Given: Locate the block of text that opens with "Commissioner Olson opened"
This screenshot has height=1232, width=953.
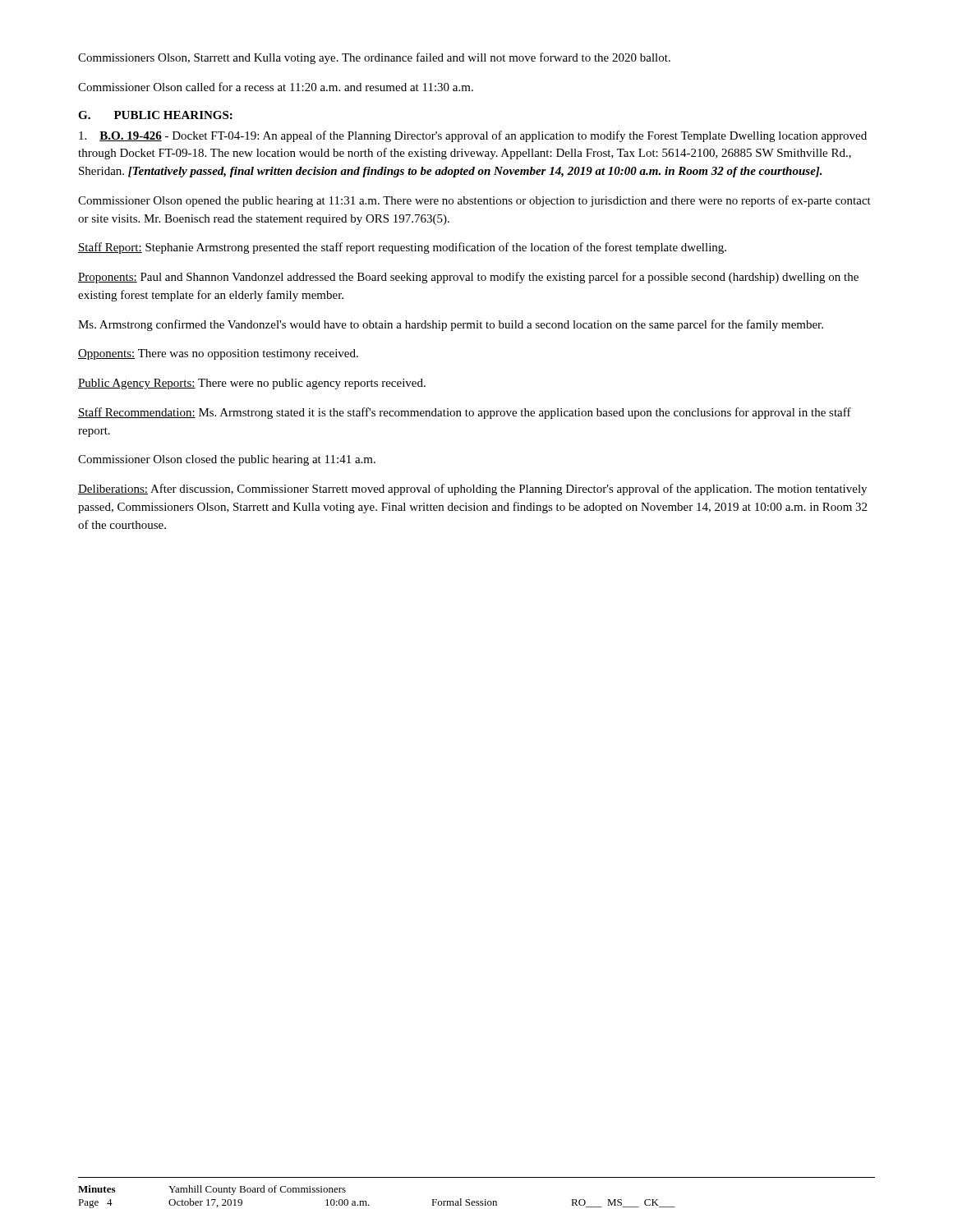Looking at the screenshot, I should 476,210.
